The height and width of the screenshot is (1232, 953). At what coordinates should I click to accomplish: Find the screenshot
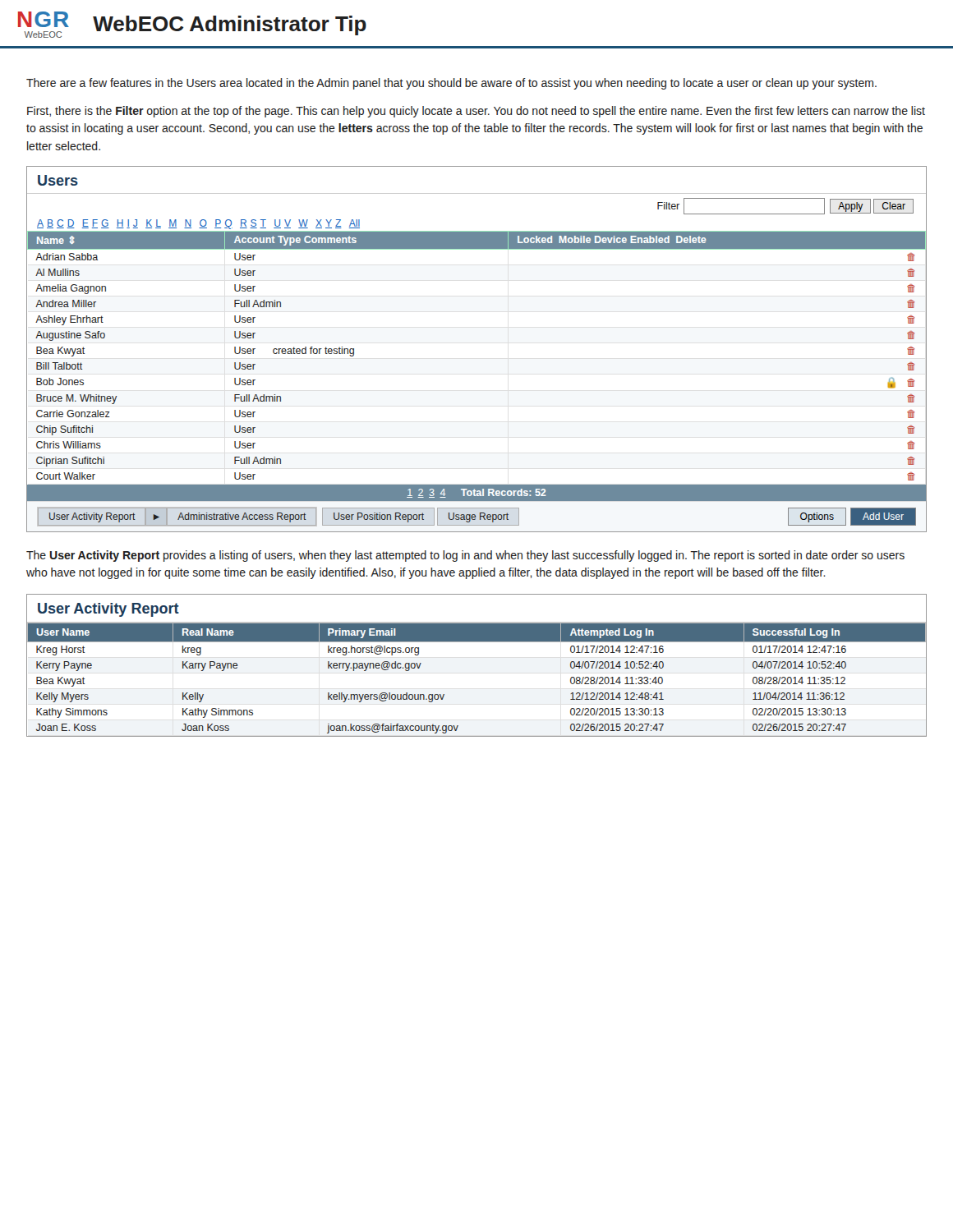click(x=476, y=349)
